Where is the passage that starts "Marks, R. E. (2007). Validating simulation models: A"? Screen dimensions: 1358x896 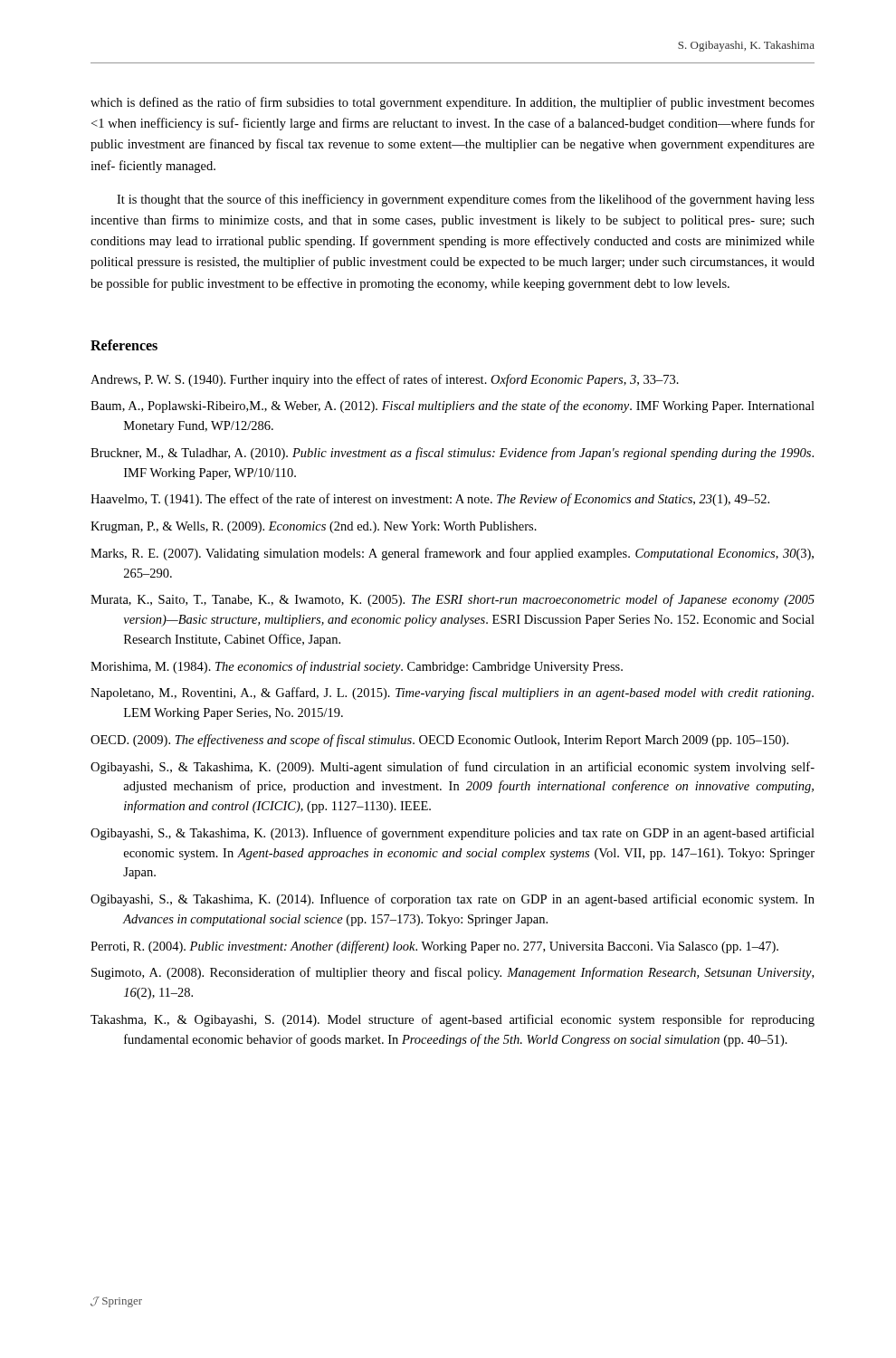click(x=453, y=563)
